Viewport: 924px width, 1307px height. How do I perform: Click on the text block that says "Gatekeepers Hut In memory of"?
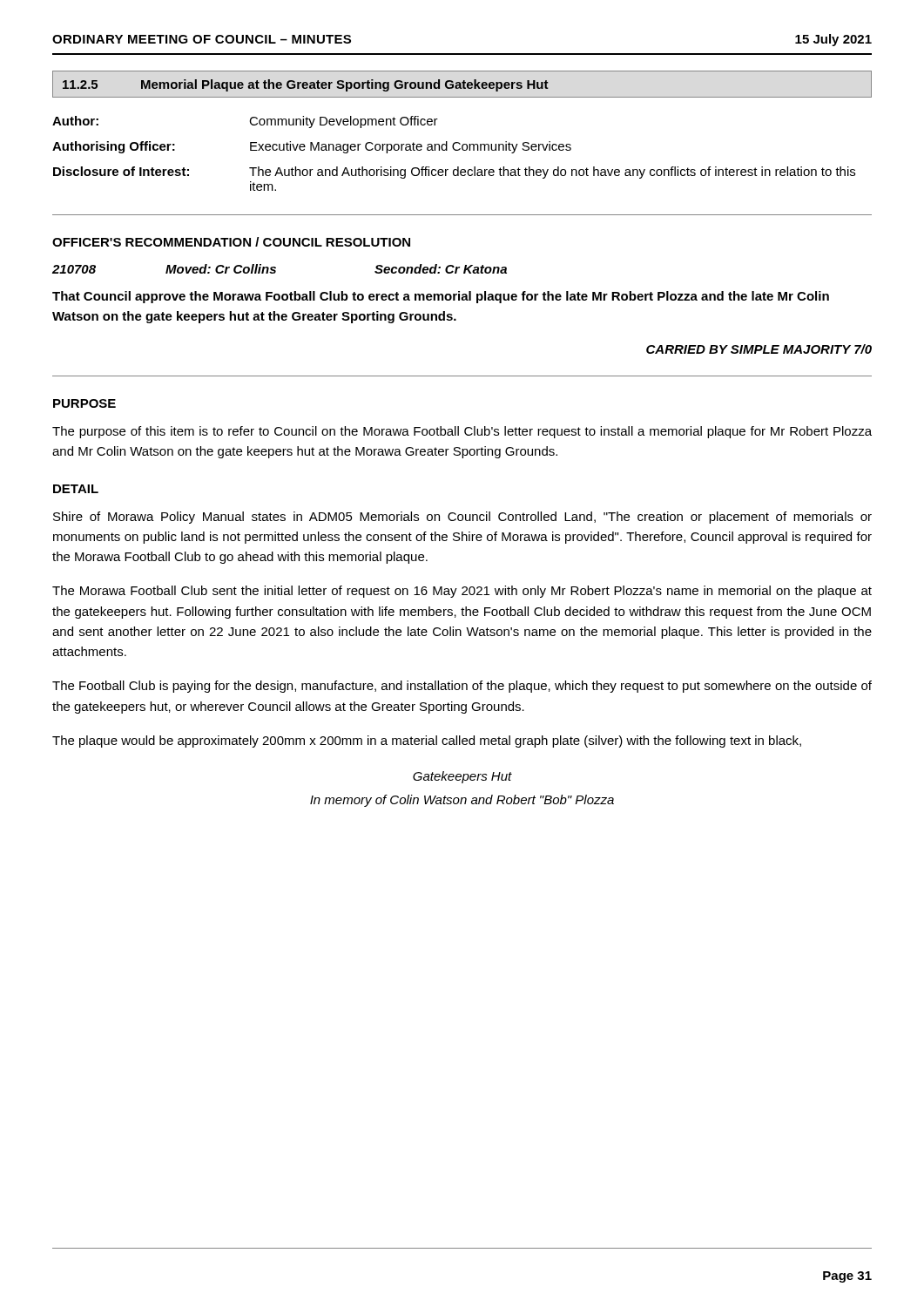(x=462, y=788)
